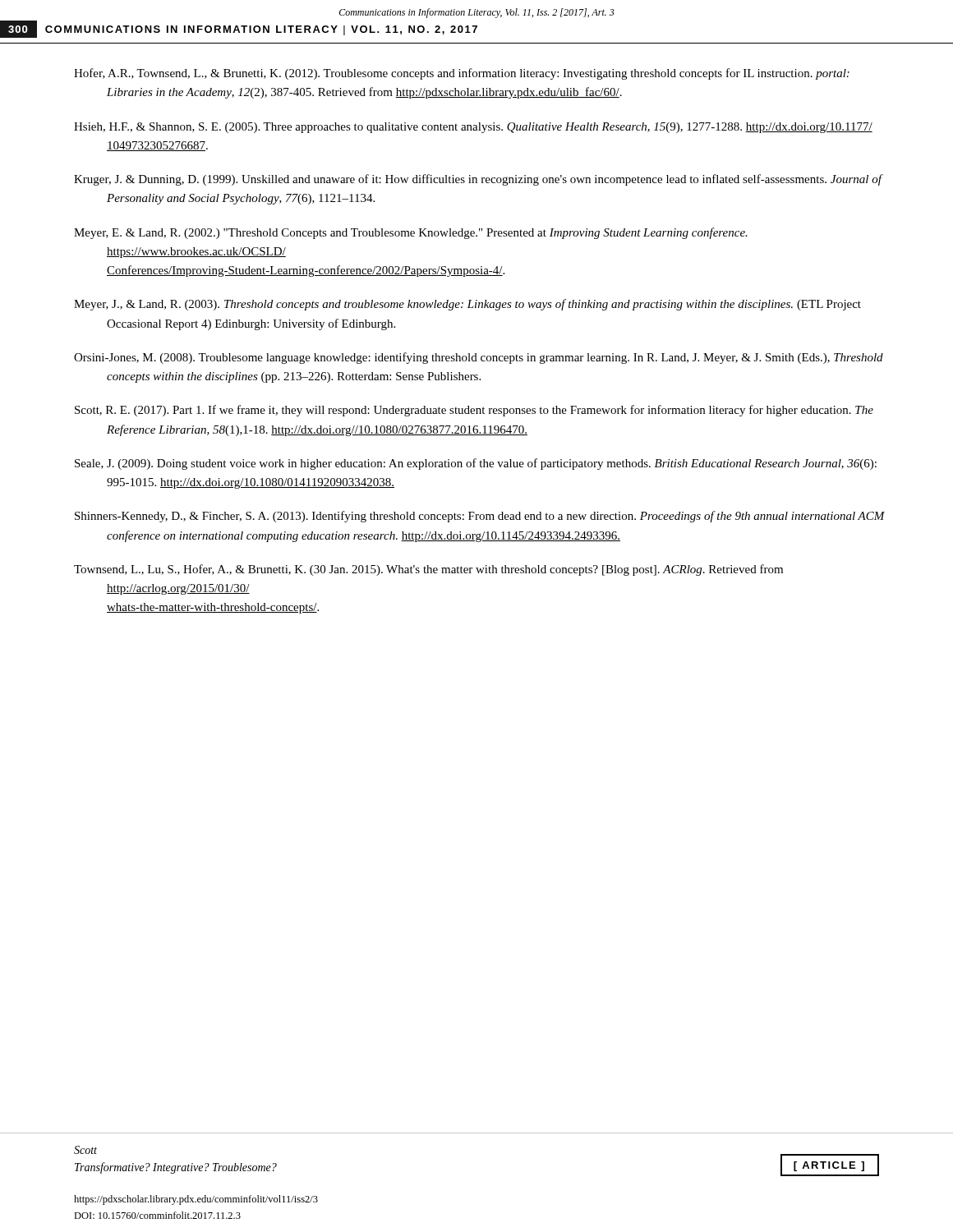
Task: Locate the block of text that opens with "Meyer, E. & Land, R."
Action: tap(411, 233)
